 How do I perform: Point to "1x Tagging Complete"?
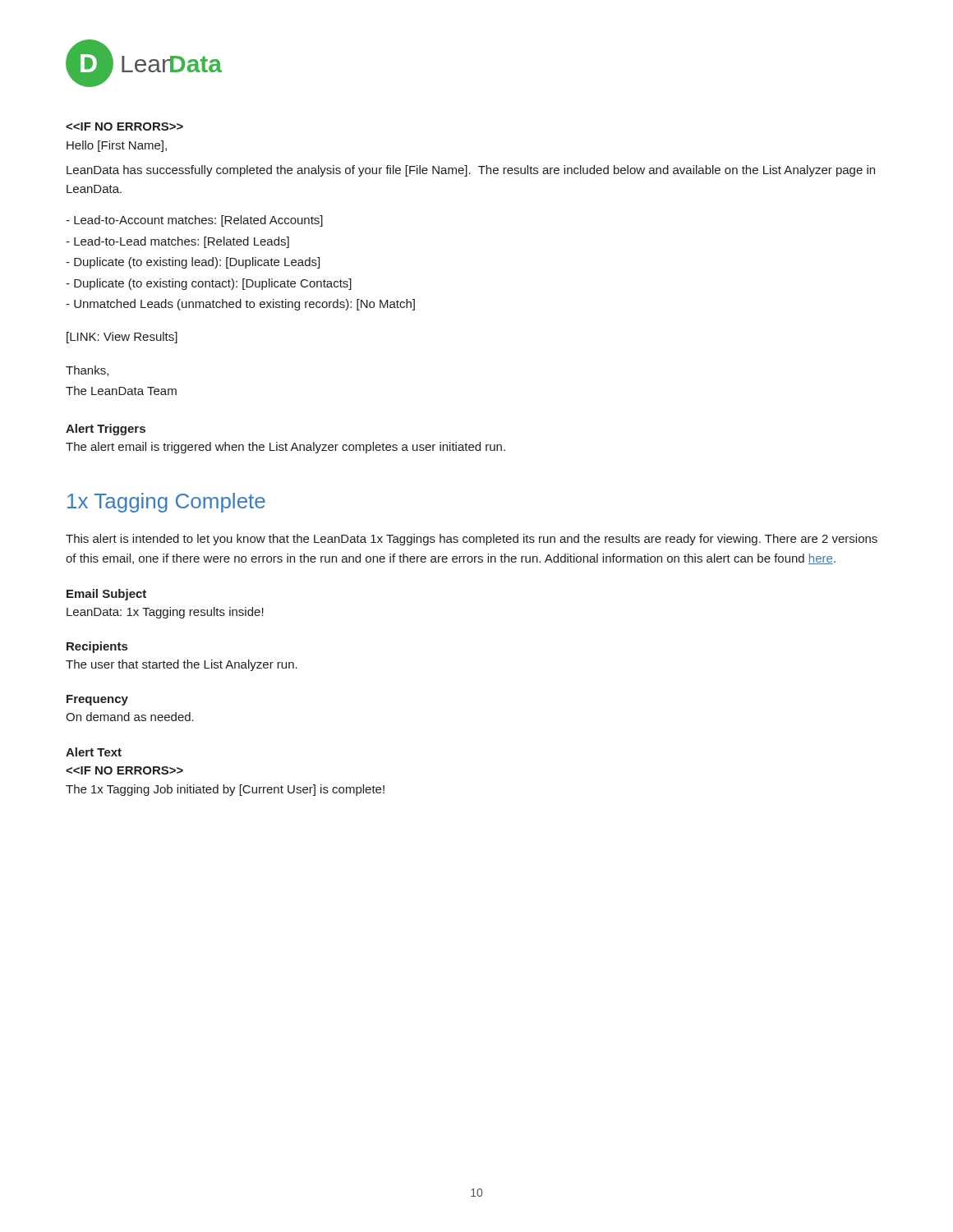(x=166, y=501)
